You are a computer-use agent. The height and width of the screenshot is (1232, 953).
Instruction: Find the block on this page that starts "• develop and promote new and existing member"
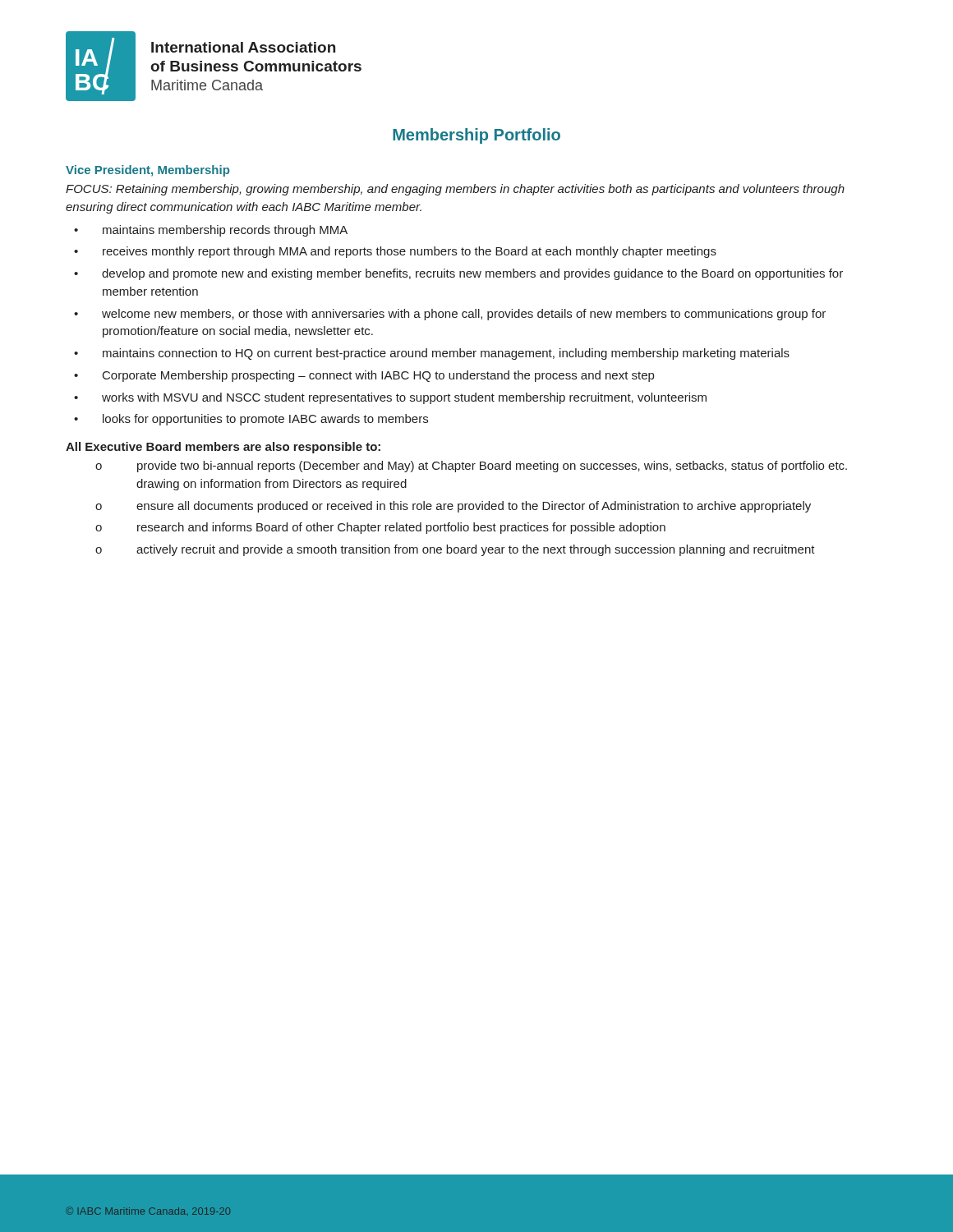tap(476, 282)
